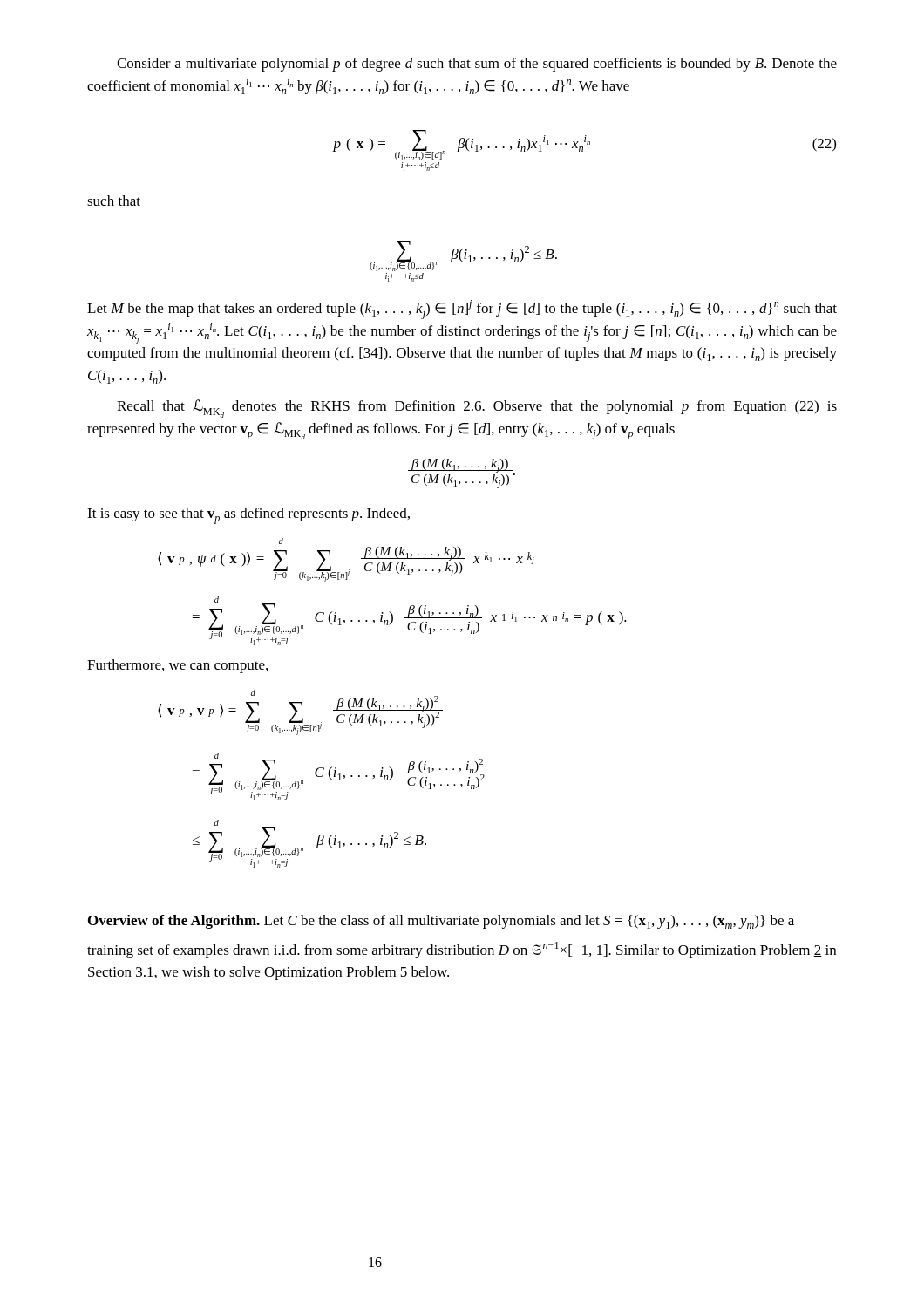Click on the text starting "⟨vp, vp⟩ = d ∑ j=0 ∑ (k1,...,kj)∈[n]j"
The image size is (924, 1308).
click(x=497, y=778)
